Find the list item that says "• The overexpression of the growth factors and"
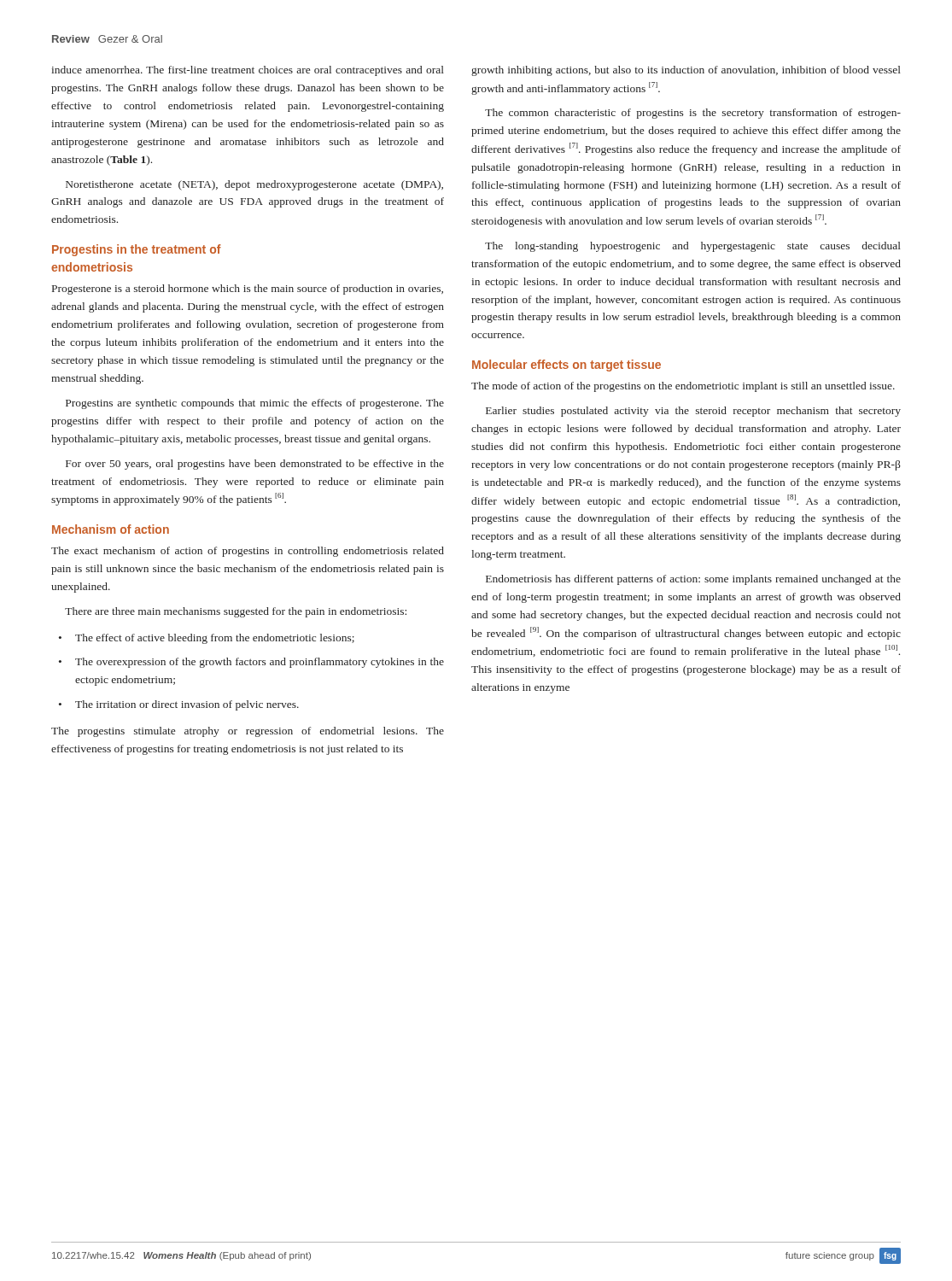 [x=251, y=672]
